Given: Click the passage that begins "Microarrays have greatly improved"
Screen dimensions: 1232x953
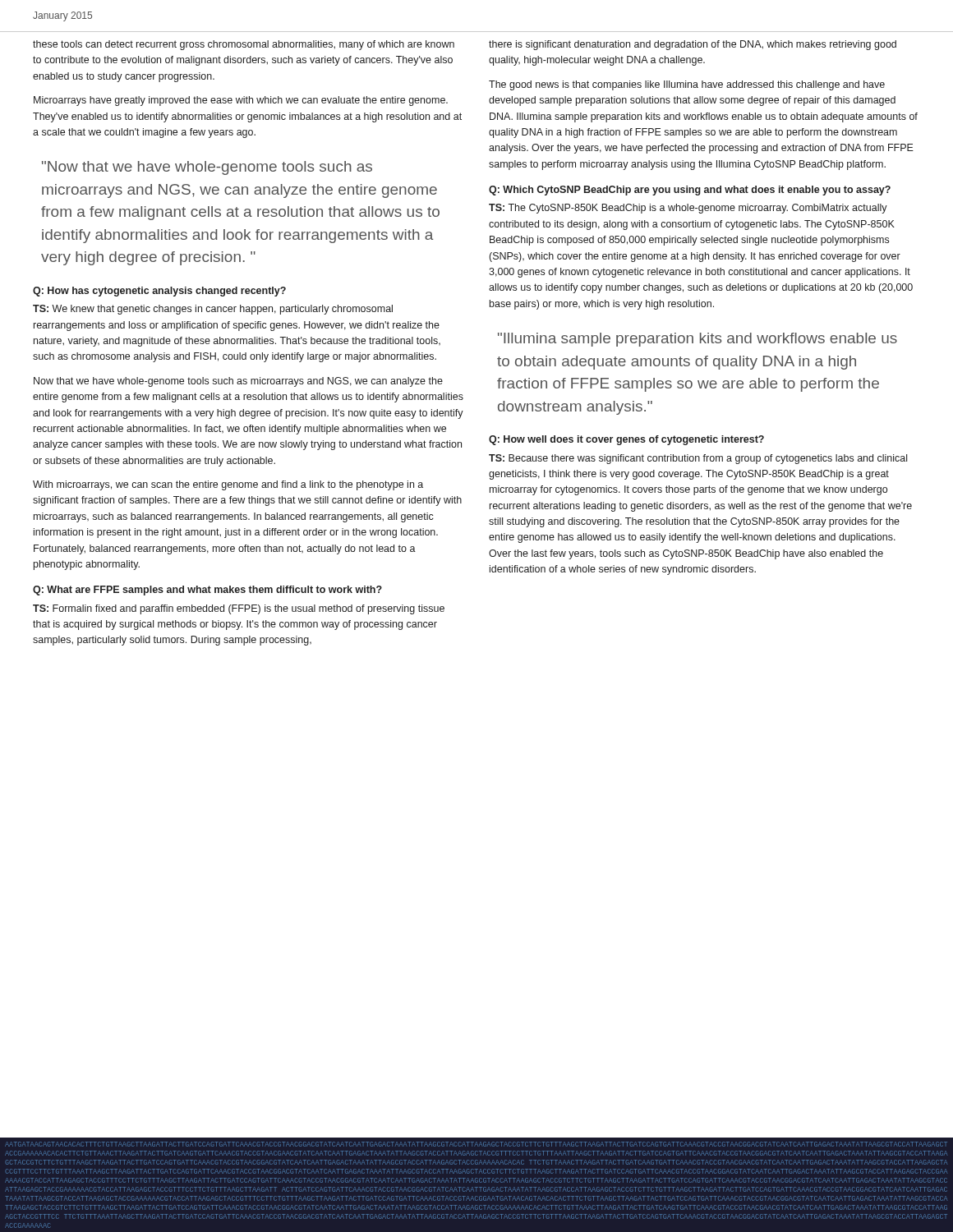Looking at the screenshot, I should click(249, 117).
